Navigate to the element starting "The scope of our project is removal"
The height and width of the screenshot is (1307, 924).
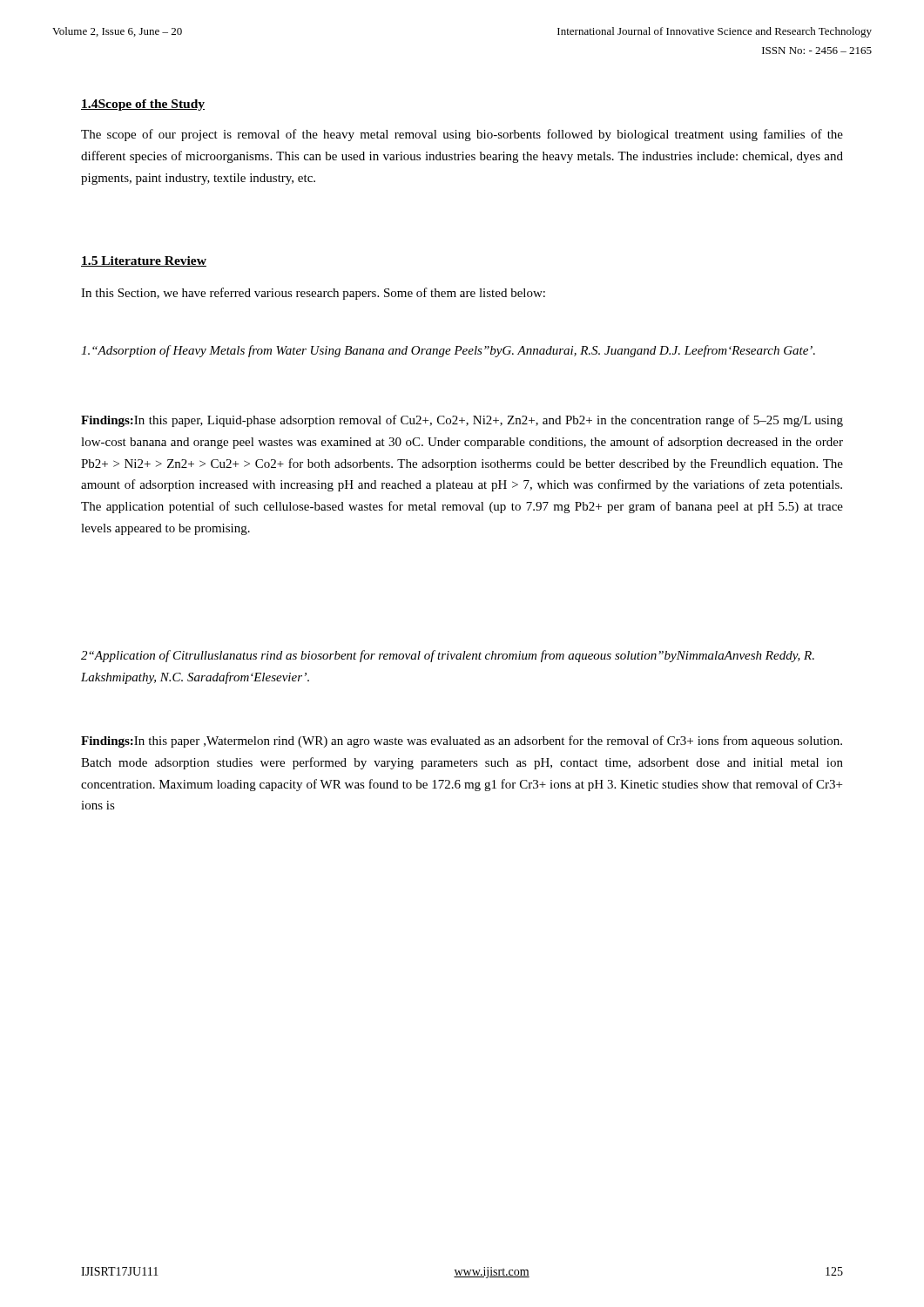point(462,156)
